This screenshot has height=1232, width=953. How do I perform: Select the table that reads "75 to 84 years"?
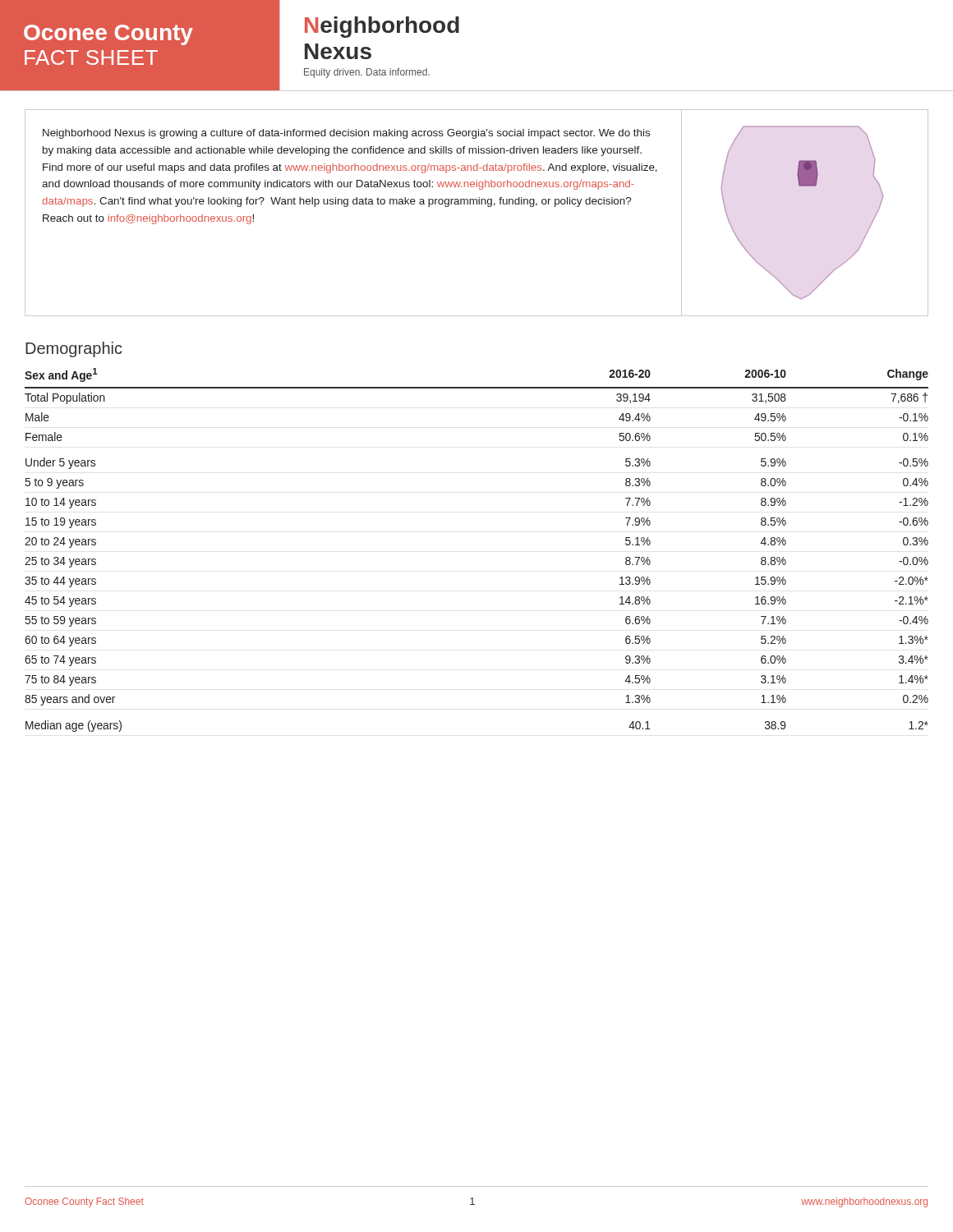click(476, 549)
